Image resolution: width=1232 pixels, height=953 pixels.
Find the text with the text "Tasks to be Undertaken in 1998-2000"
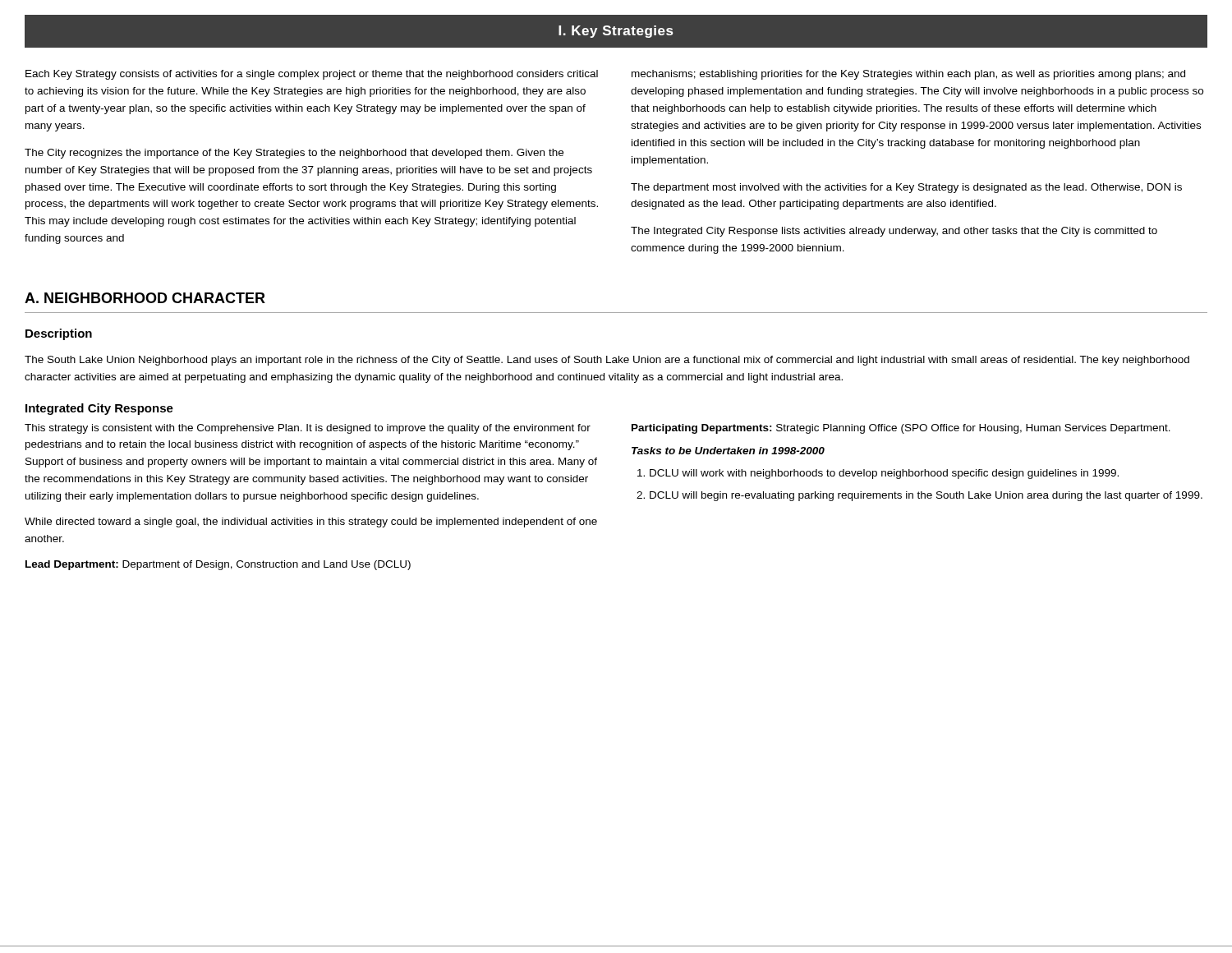pyautogui.click(x=728, y=451)
